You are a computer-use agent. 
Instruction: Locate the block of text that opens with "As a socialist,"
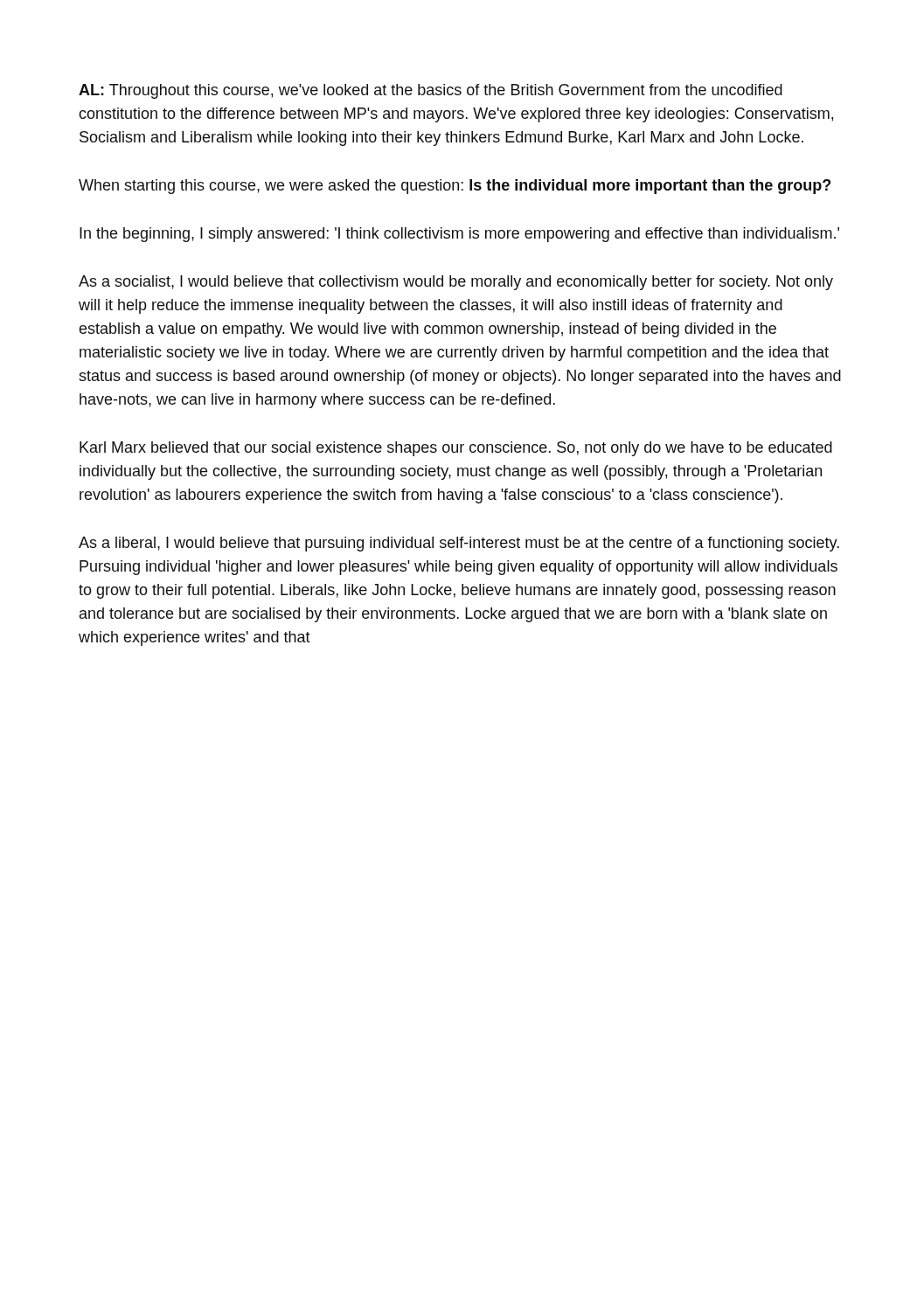click(460, 340)
